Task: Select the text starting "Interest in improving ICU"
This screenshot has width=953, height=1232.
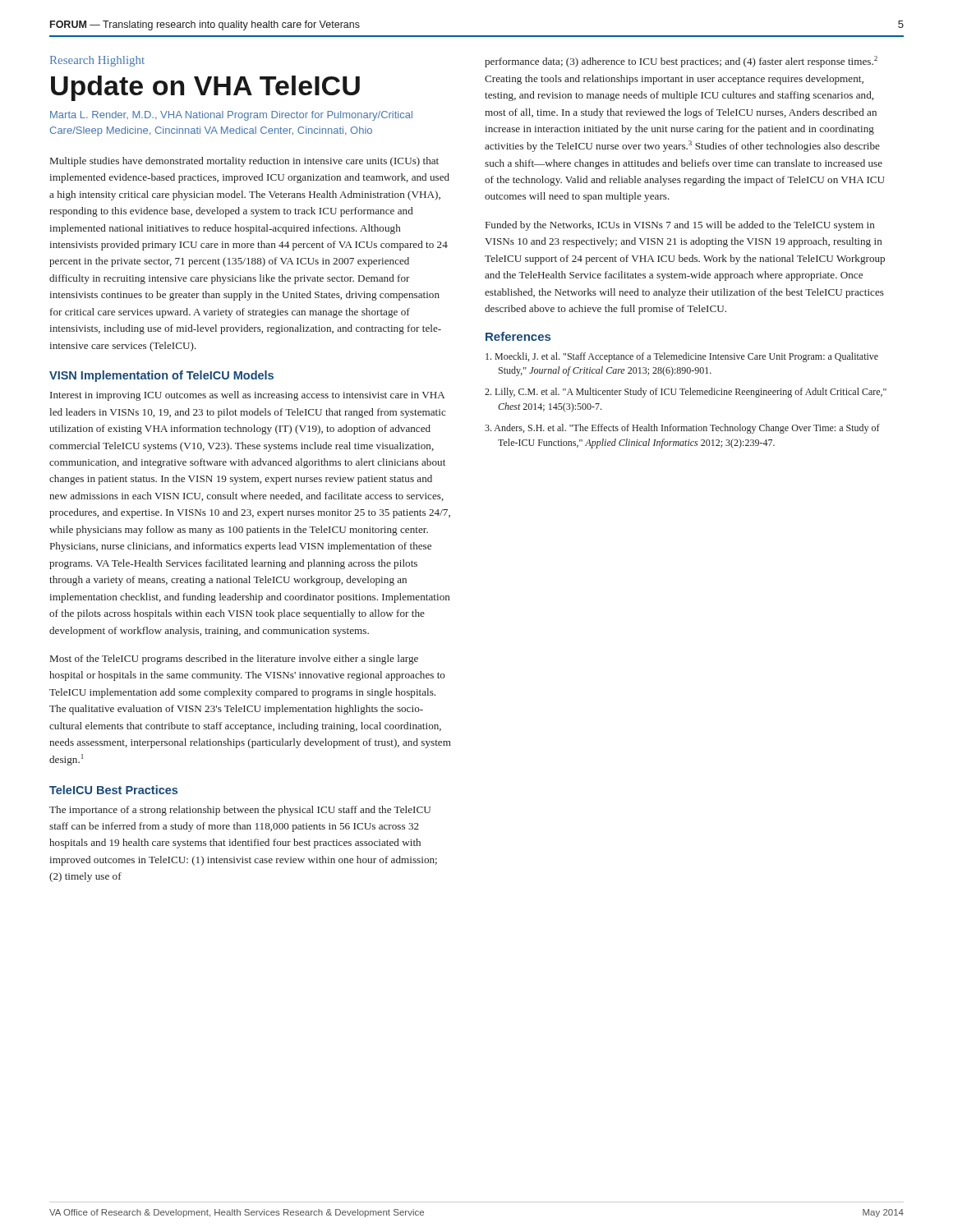Action: click(250, 512)
